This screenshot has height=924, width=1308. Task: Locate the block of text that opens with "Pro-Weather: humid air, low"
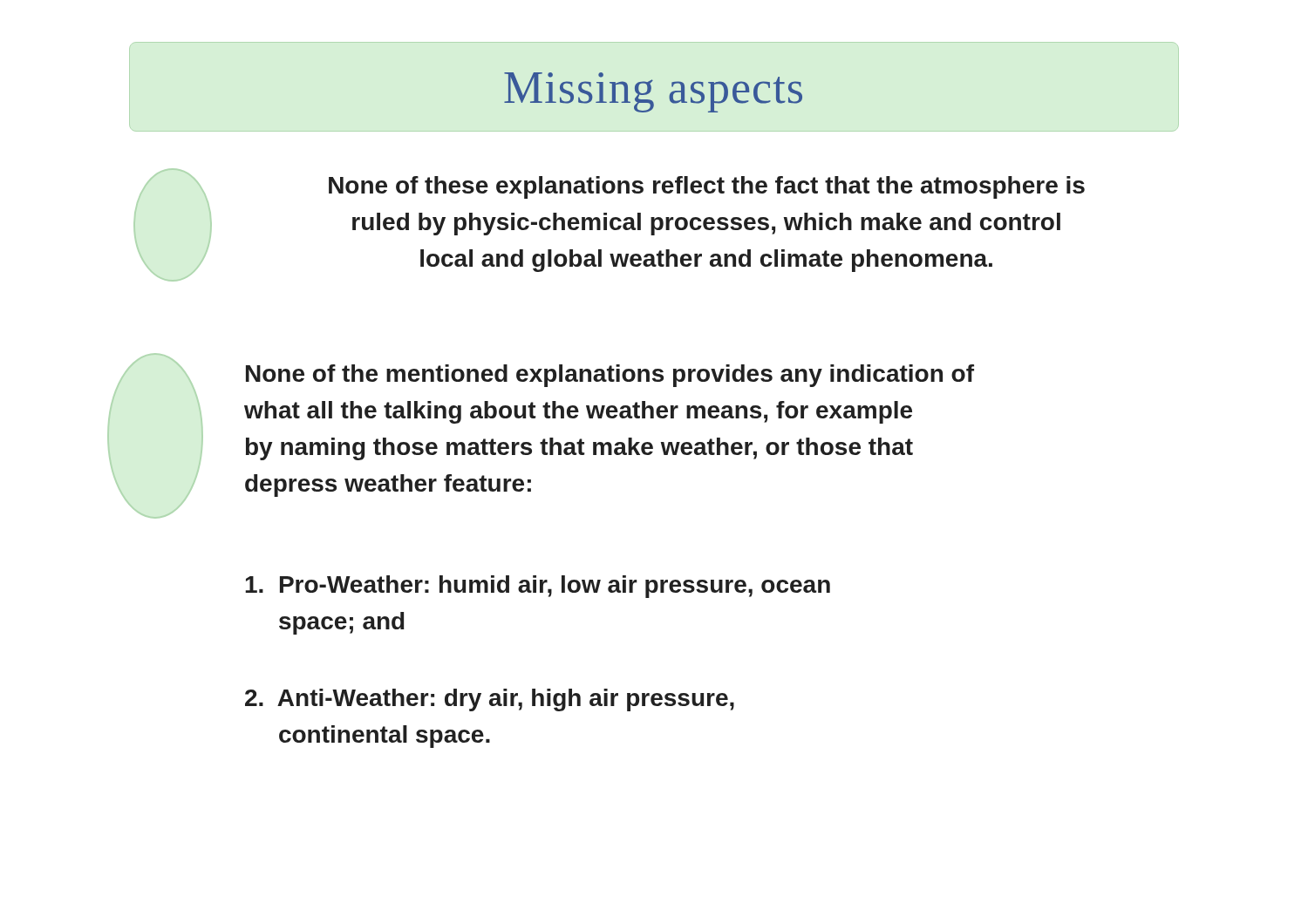538,603
